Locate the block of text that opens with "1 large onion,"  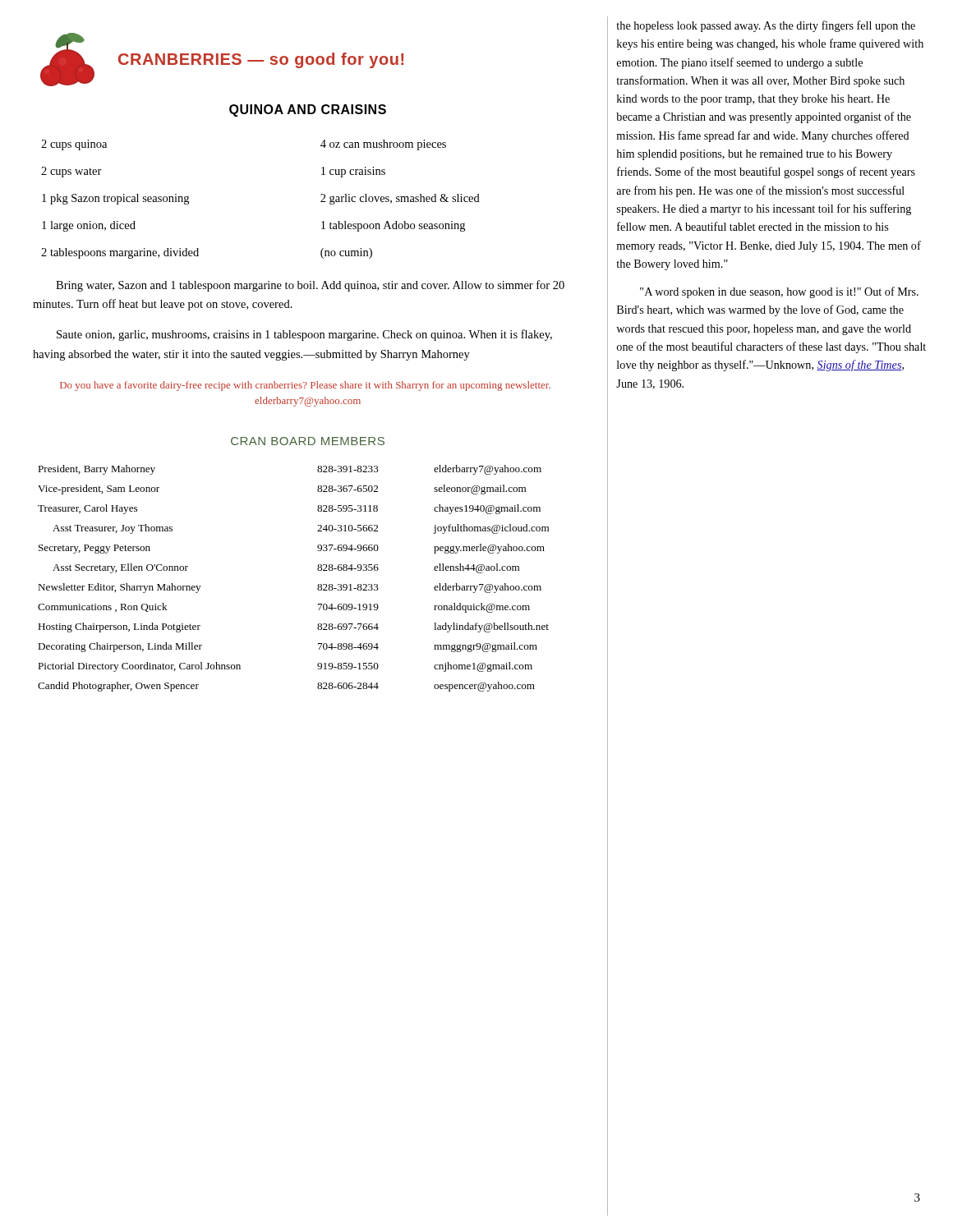[x=88, y=225]
